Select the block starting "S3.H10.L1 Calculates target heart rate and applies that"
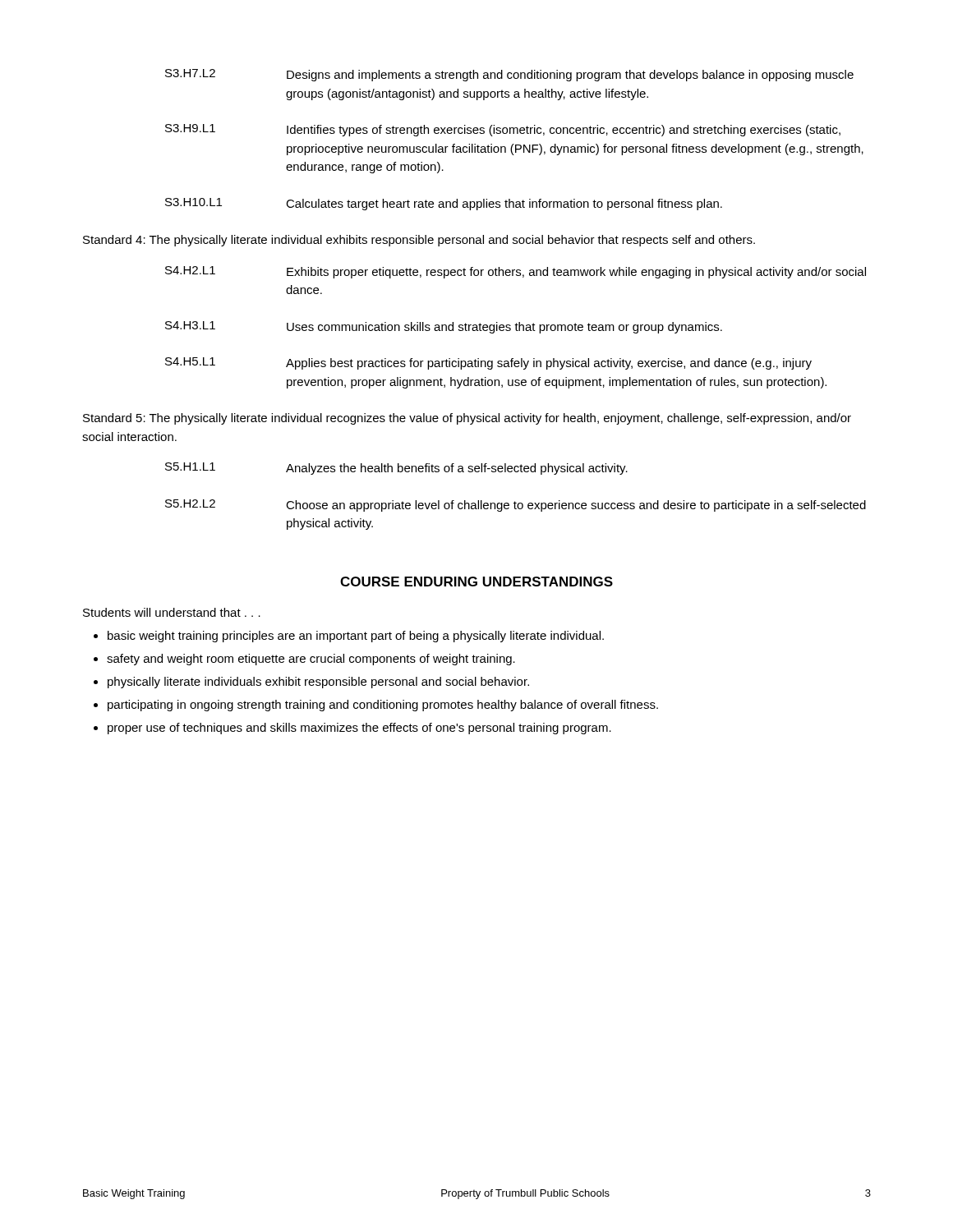This screenshot has width=953, height=1232. pyautogui.click(x=444, y=204)
